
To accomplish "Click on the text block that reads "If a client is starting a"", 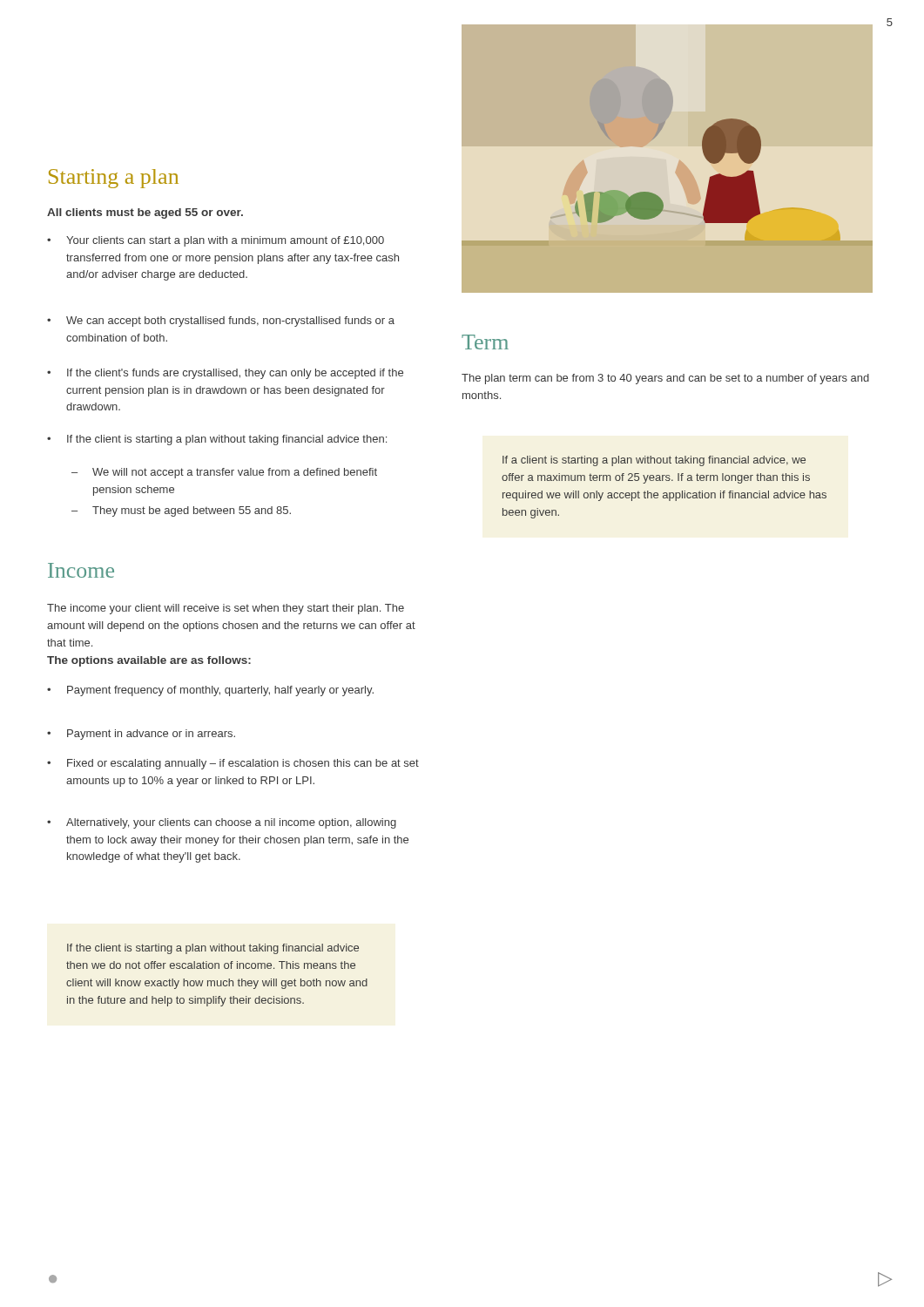I will coord(664,486).
